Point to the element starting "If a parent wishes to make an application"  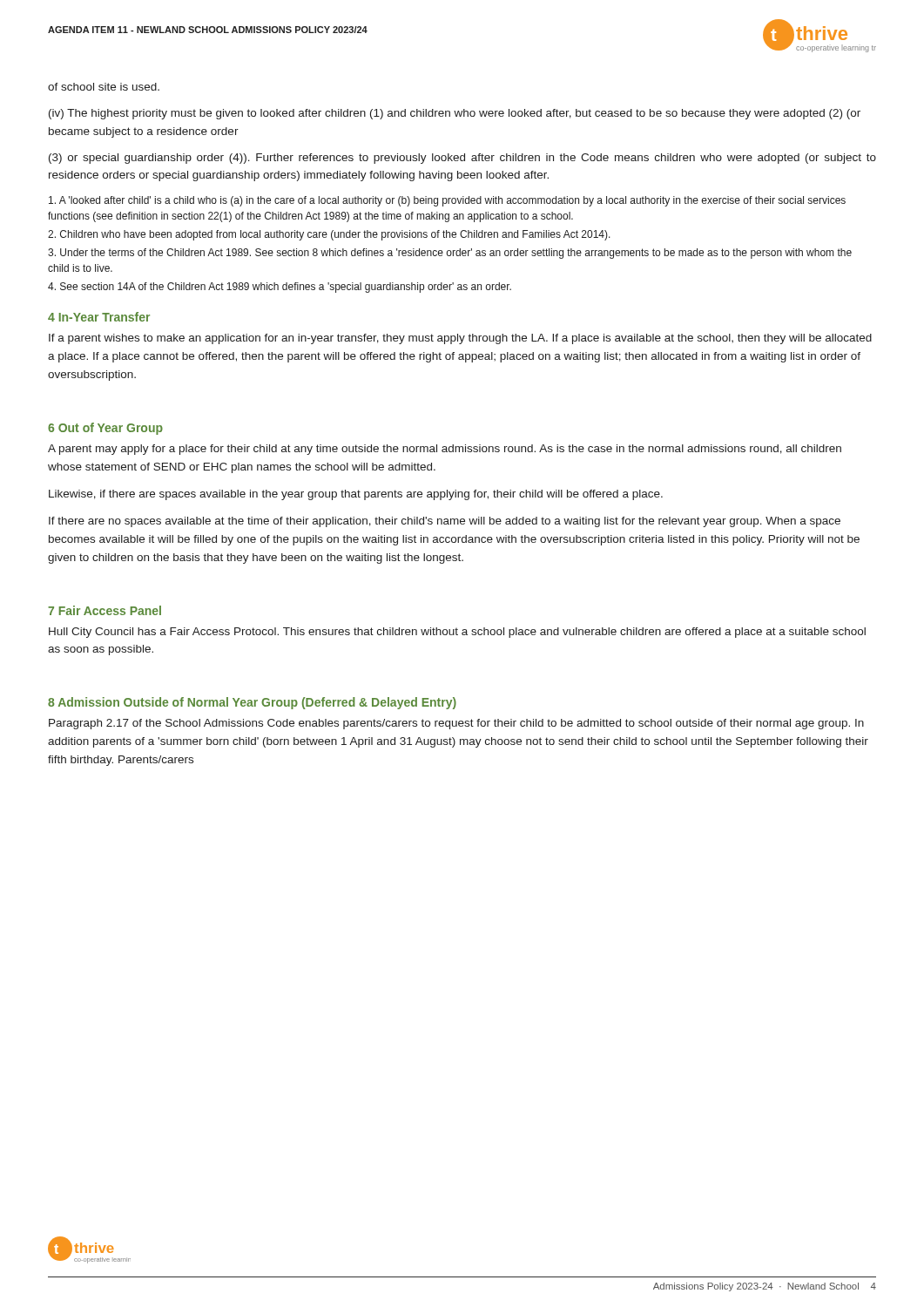pyautogui.click(x=460, y=356)
